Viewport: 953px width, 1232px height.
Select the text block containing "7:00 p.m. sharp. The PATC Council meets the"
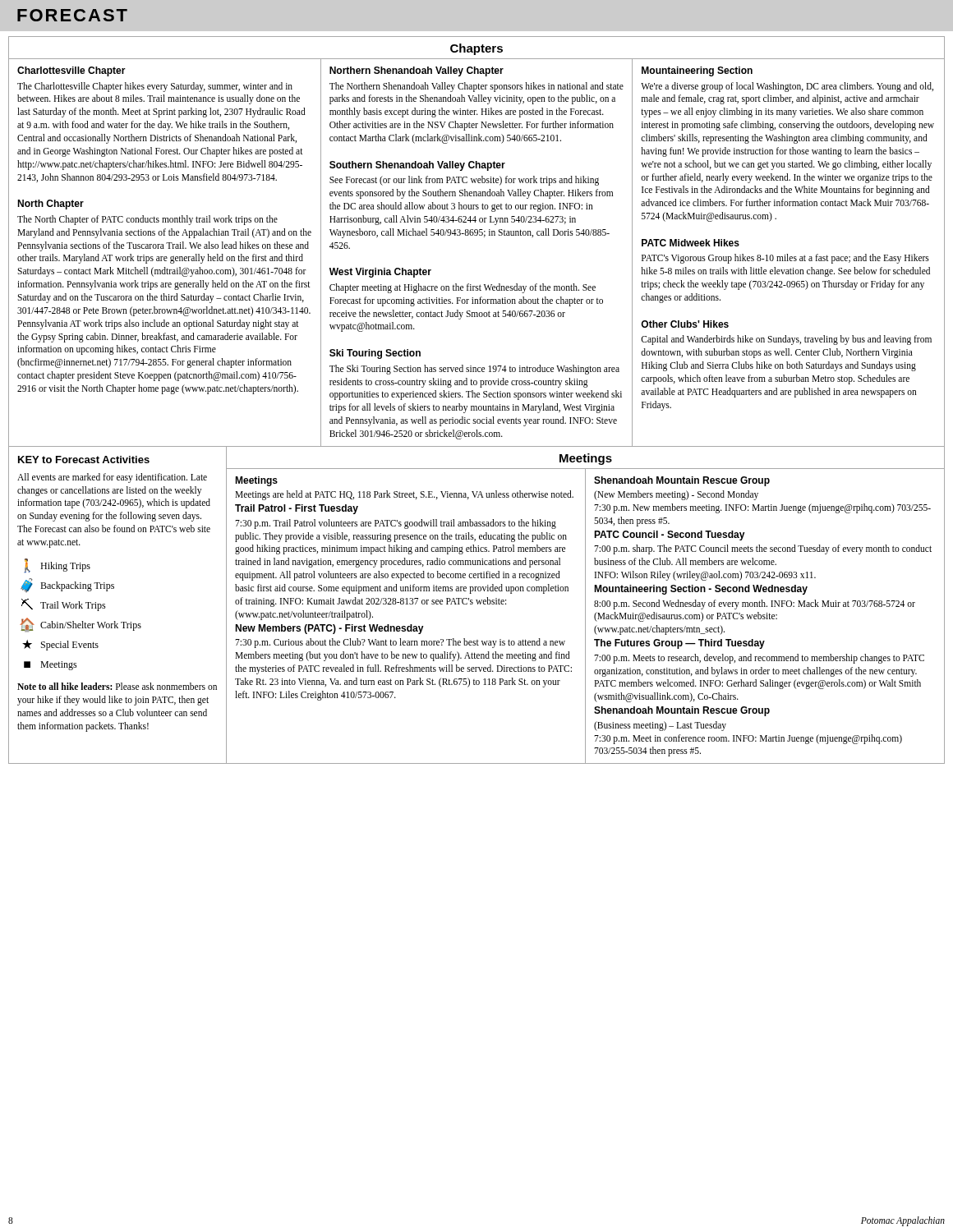[x=763, y=562]
